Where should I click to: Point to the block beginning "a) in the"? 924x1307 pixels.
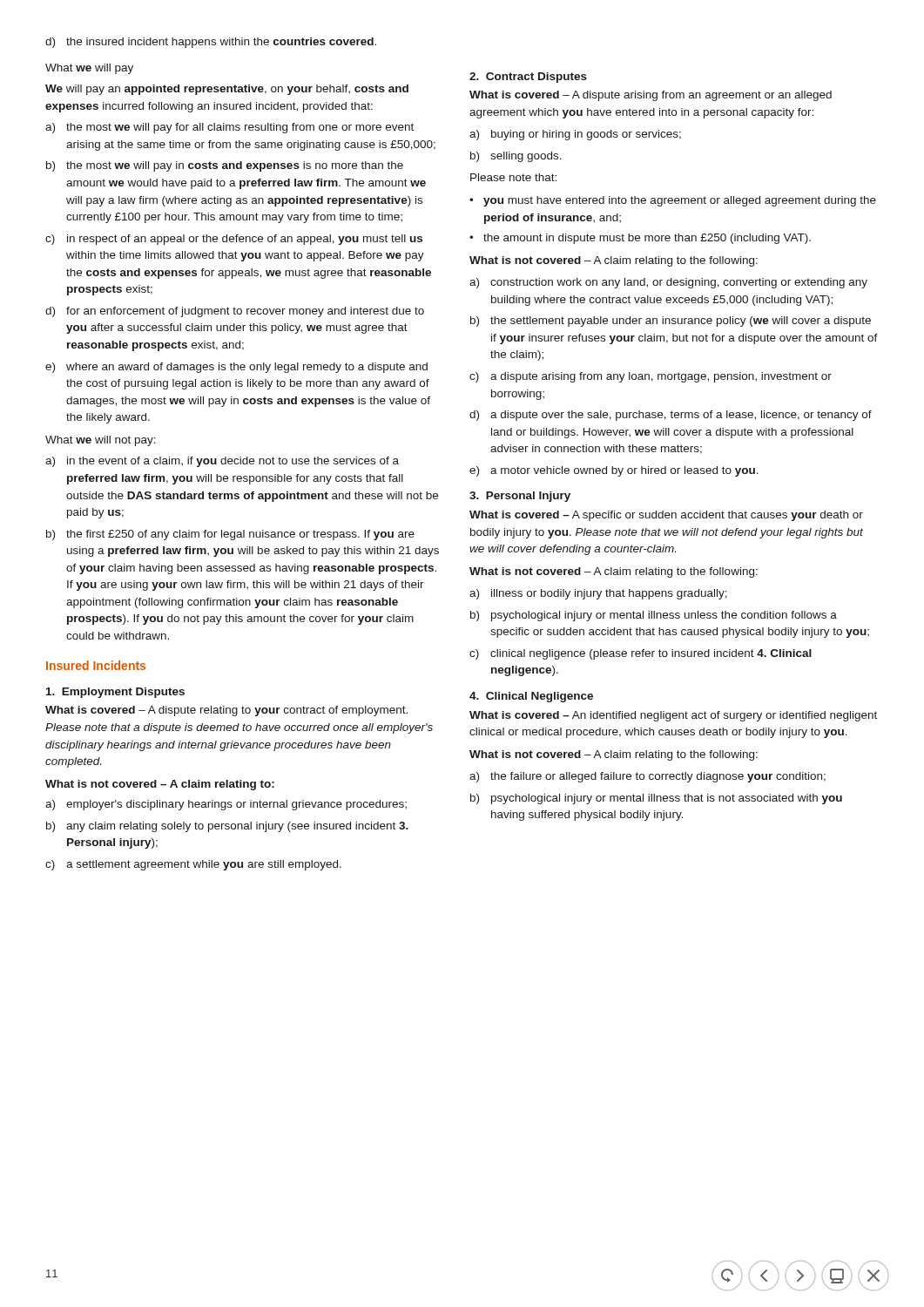pos(242,485)
